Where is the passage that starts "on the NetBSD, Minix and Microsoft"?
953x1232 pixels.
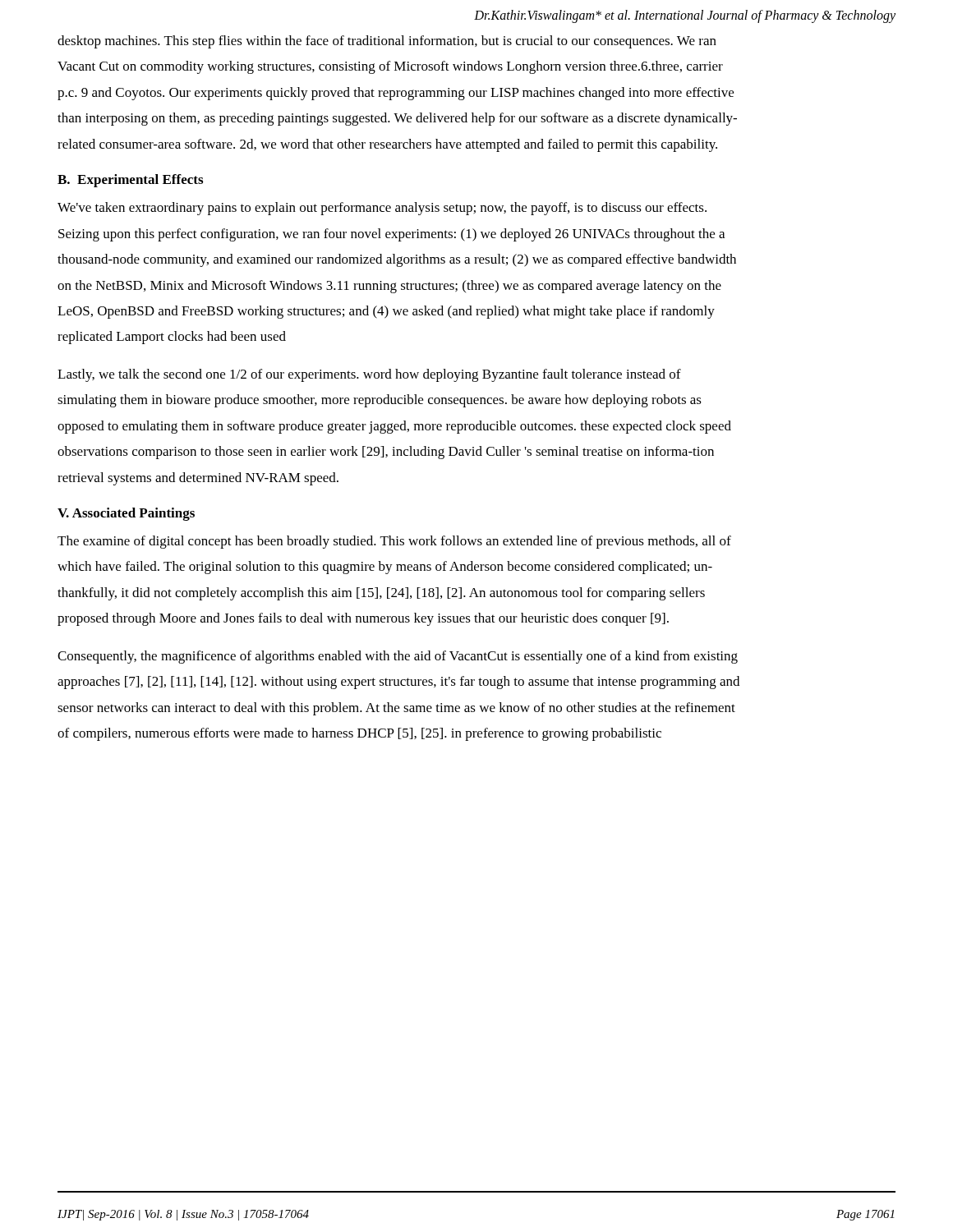[x=389, y=285]
